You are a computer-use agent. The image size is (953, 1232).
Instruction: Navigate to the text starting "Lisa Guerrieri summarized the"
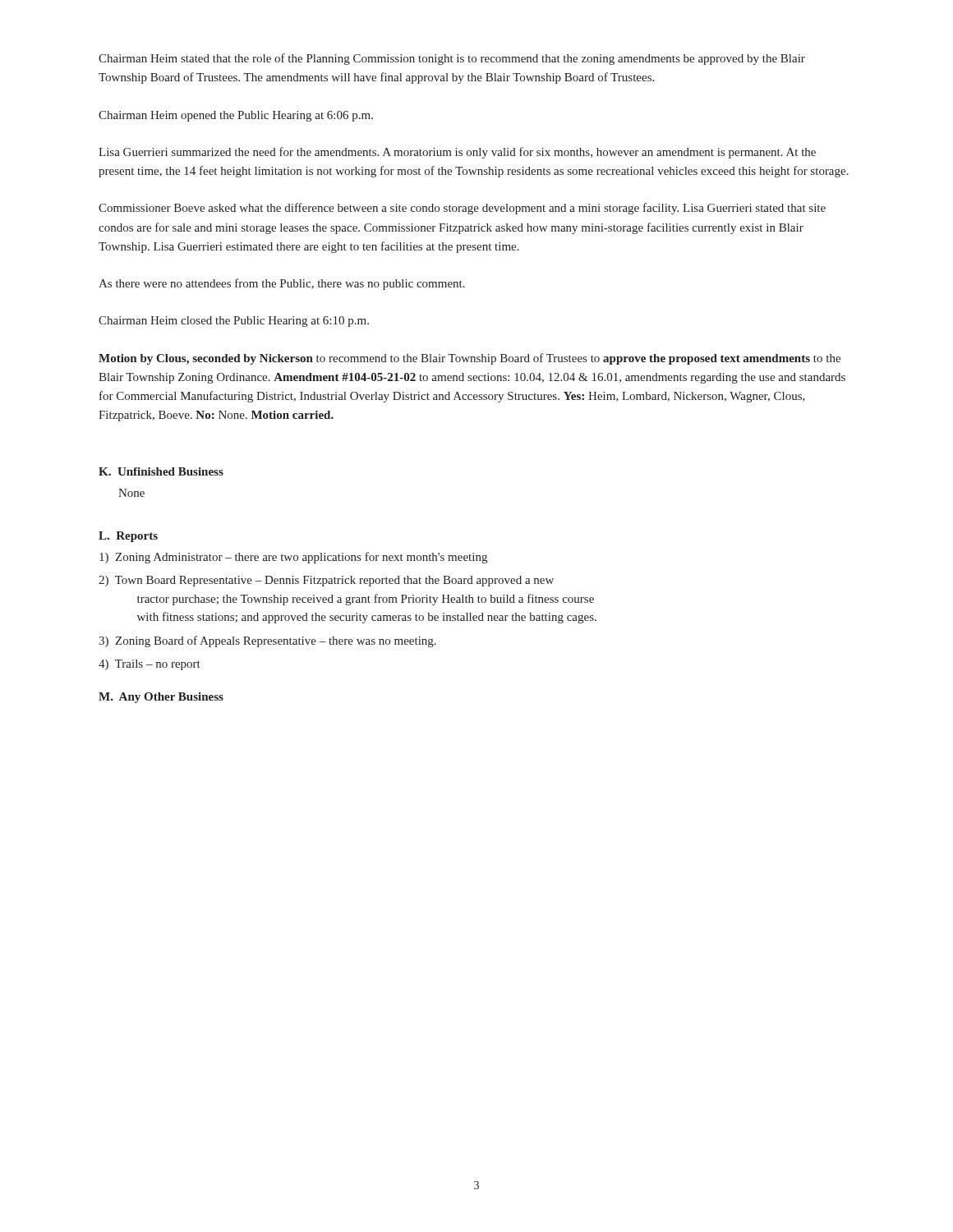point(474,161)
